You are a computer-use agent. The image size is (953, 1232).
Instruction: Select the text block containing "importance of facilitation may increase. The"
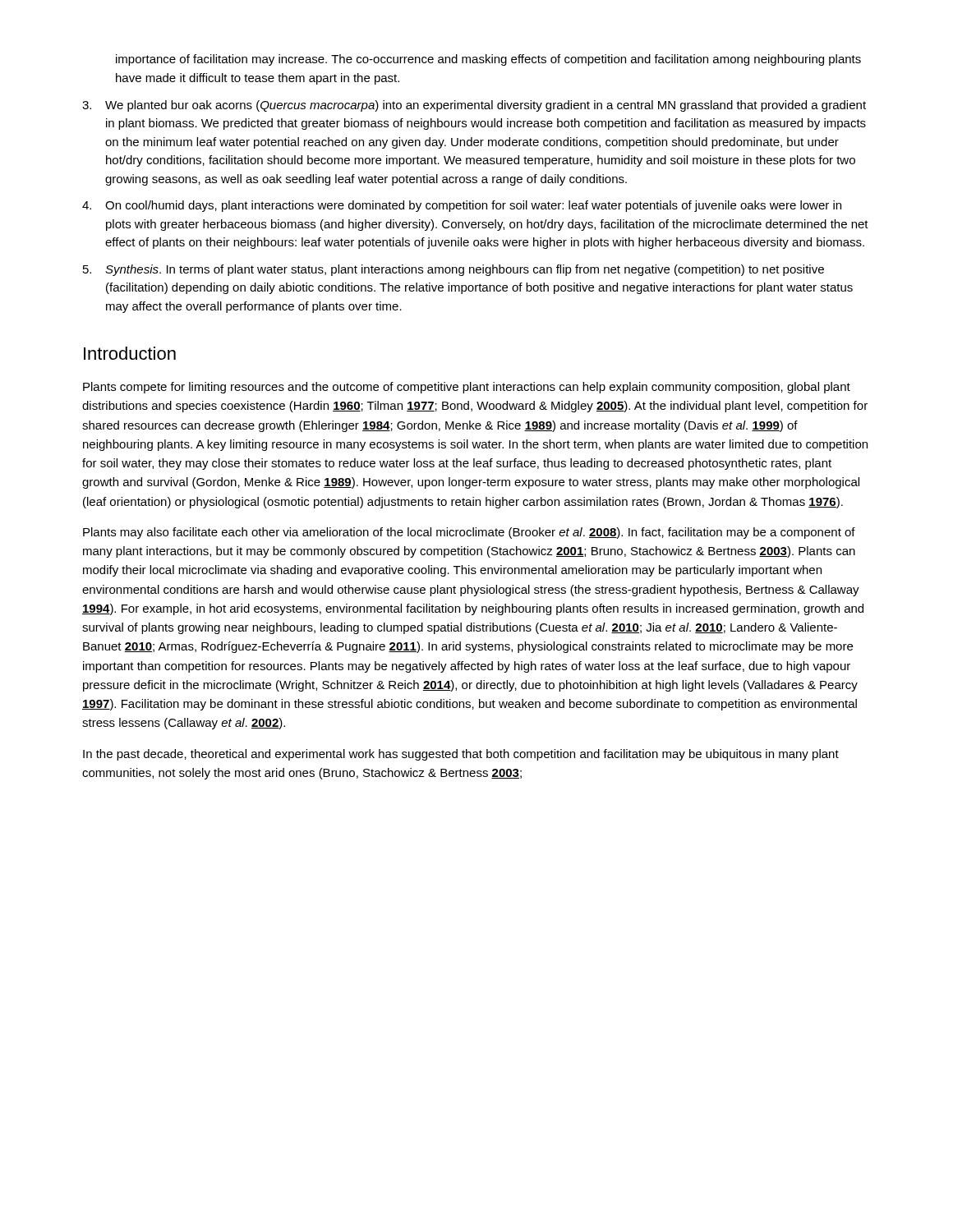(x=488, y=68)
